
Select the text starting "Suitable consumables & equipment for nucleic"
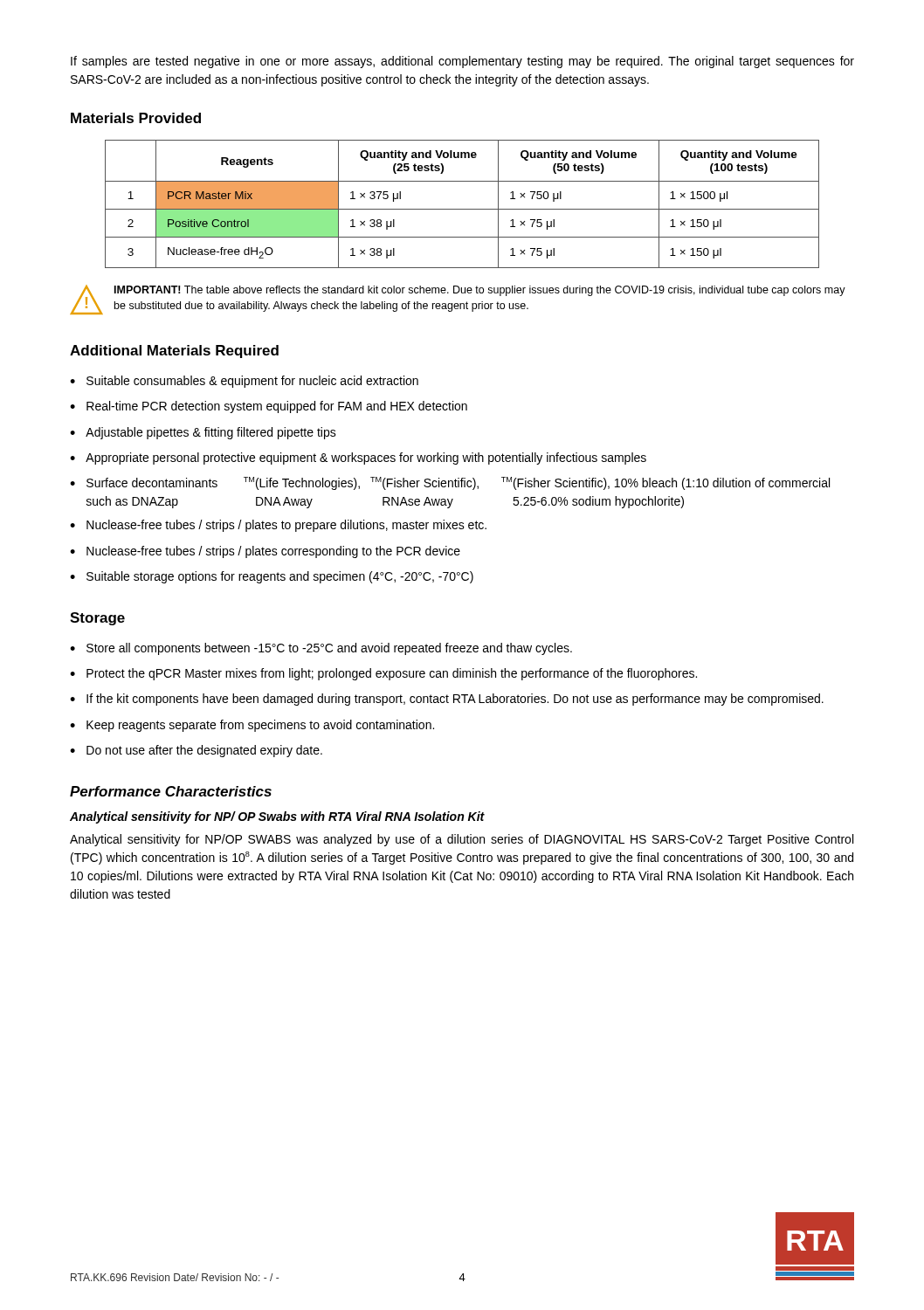(462, 480)
